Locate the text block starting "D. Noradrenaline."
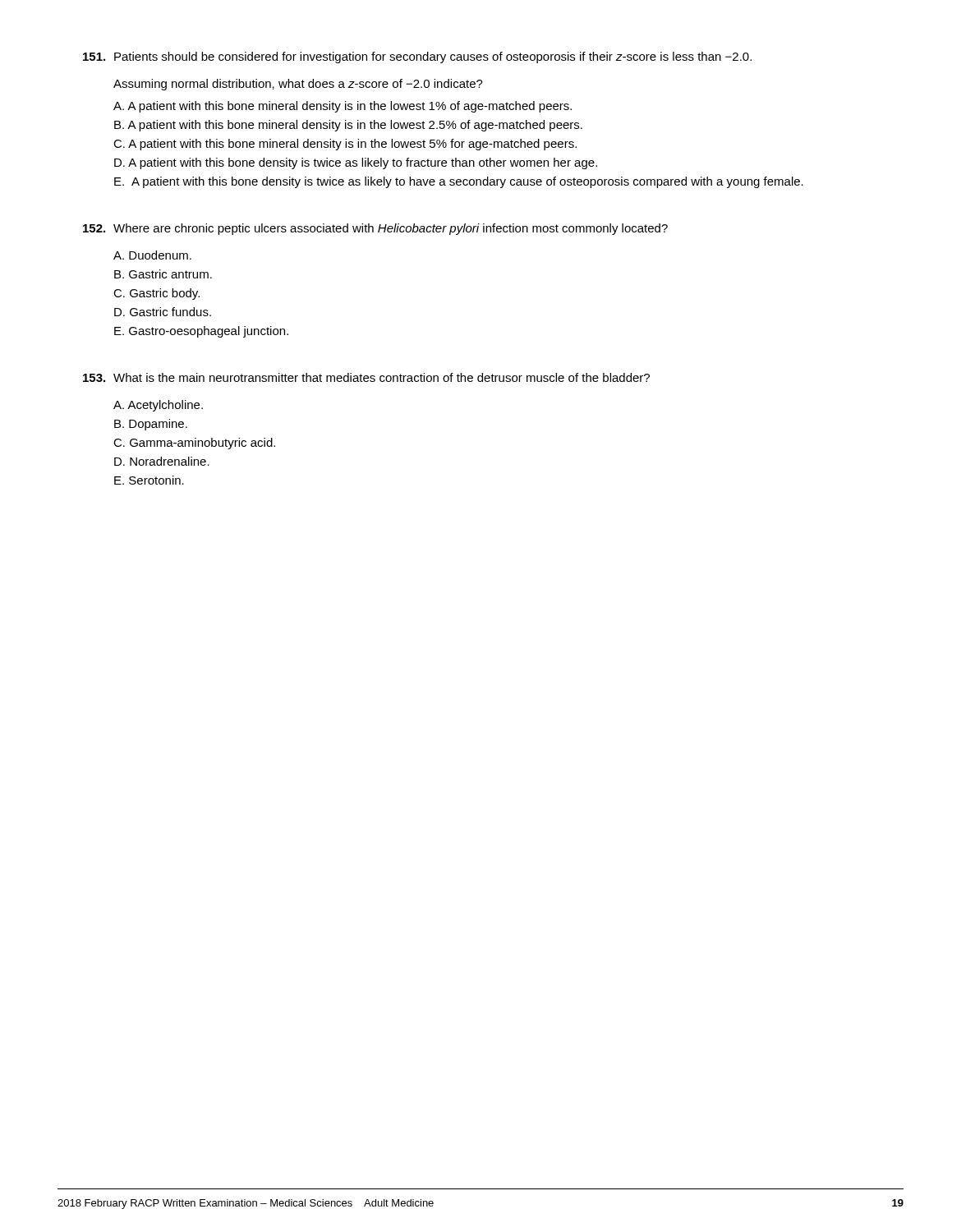This screenshot has height=1232, width=961. [162, 461]
